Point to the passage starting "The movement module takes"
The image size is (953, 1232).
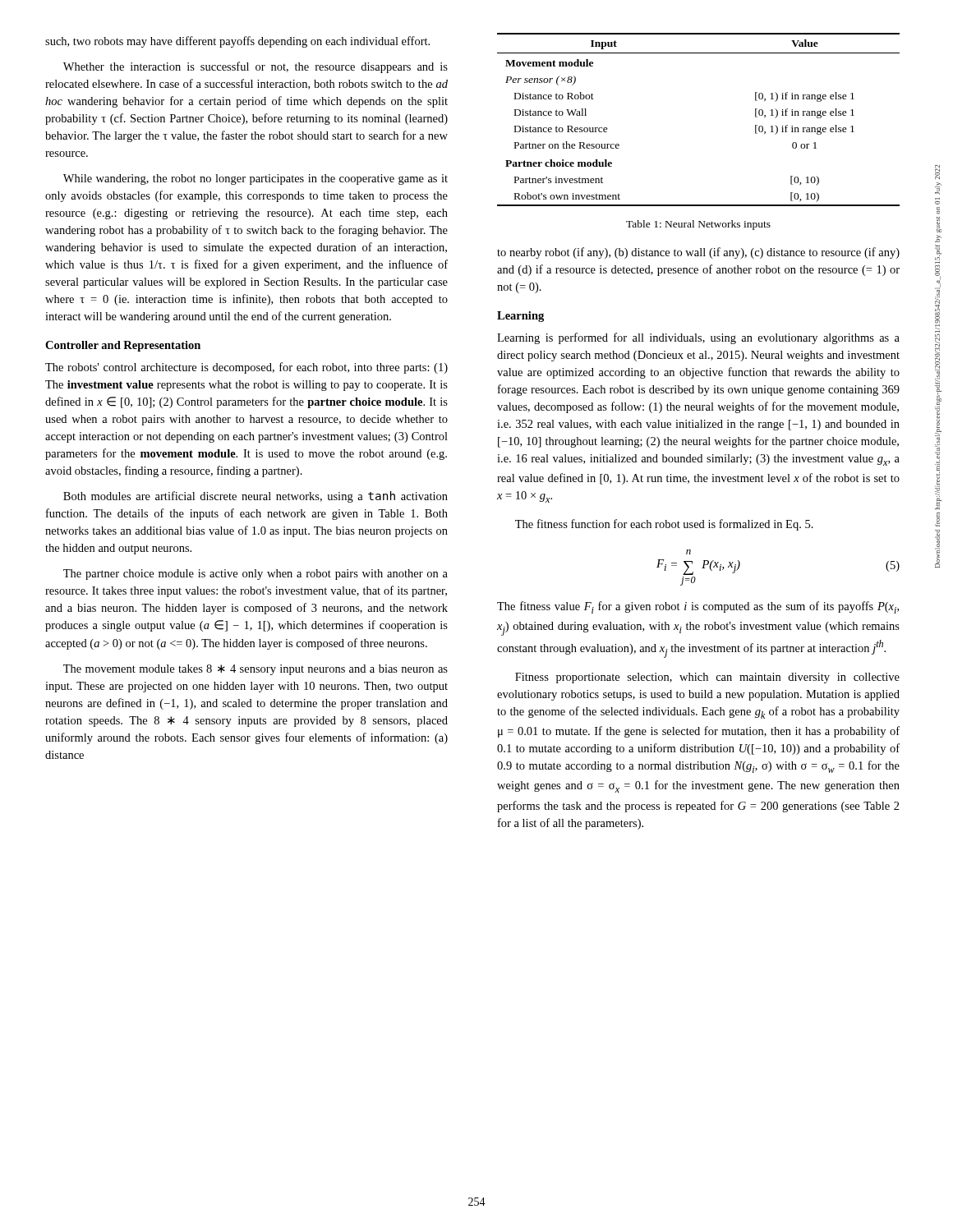[246, 712]
